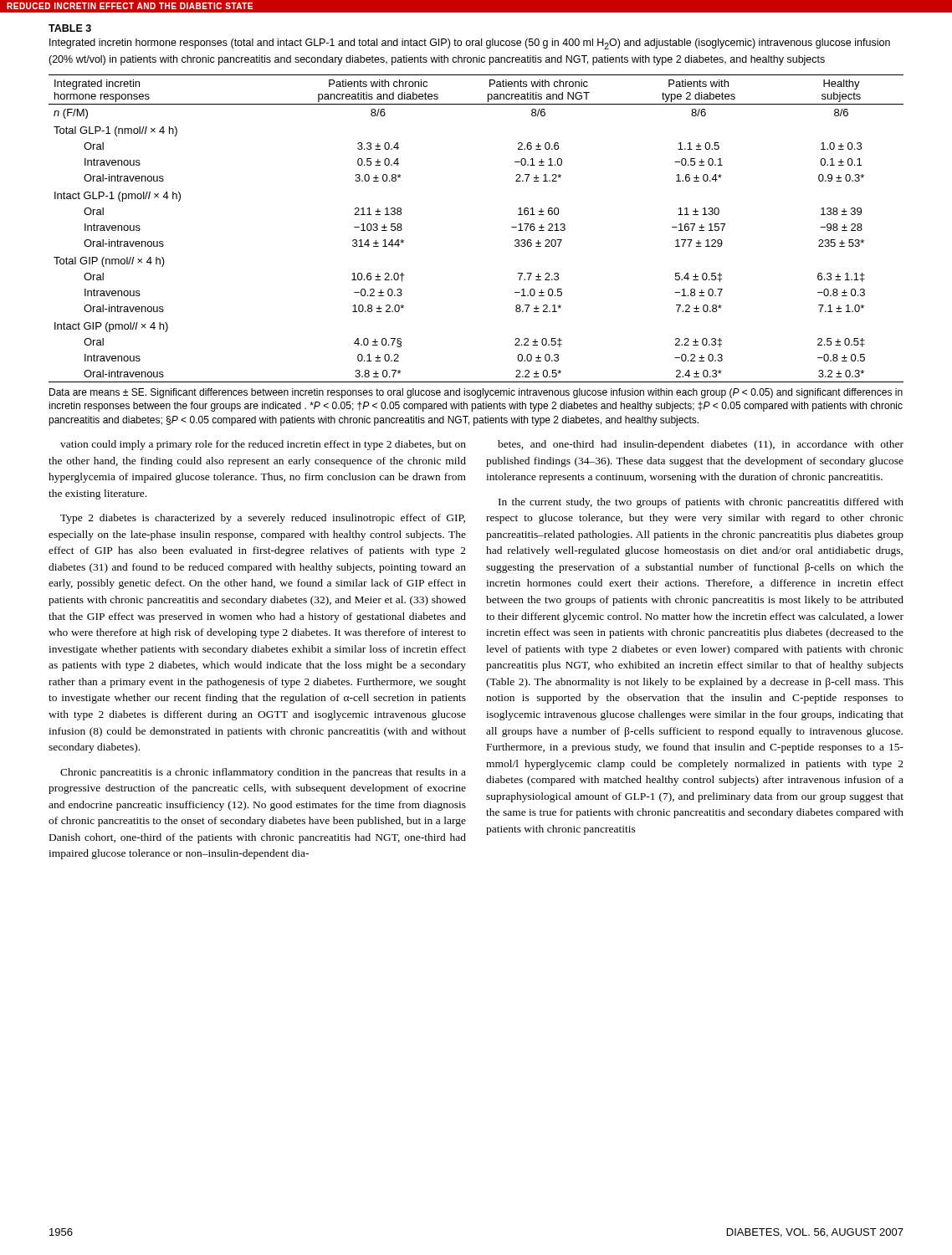The width and height of the screenshot is (952, 1255).
Task: Find the footnote with the text "Data are means ± SE. Significant"
Action: [x=476, y=406]
